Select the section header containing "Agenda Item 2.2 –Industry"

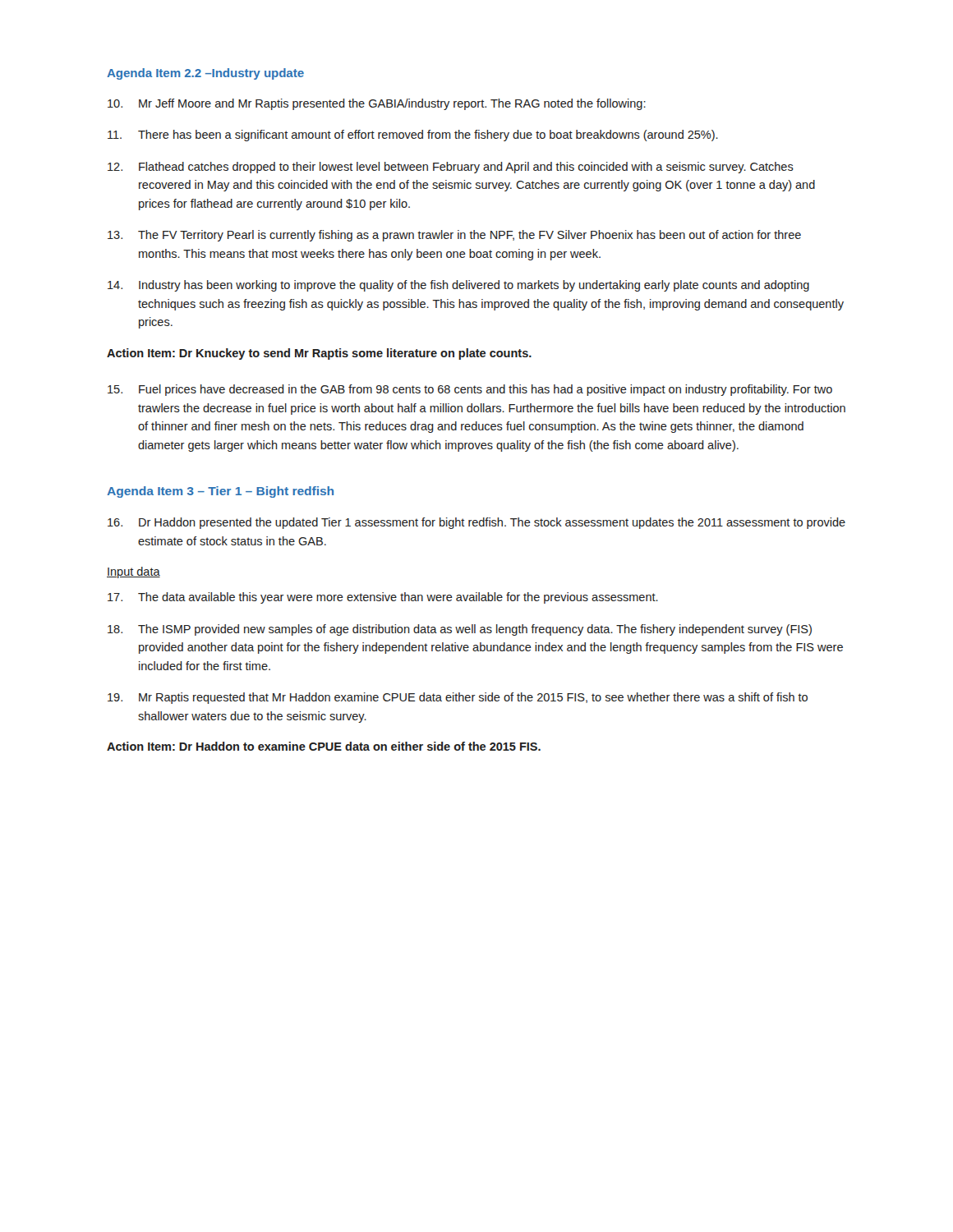click(205, 73)
